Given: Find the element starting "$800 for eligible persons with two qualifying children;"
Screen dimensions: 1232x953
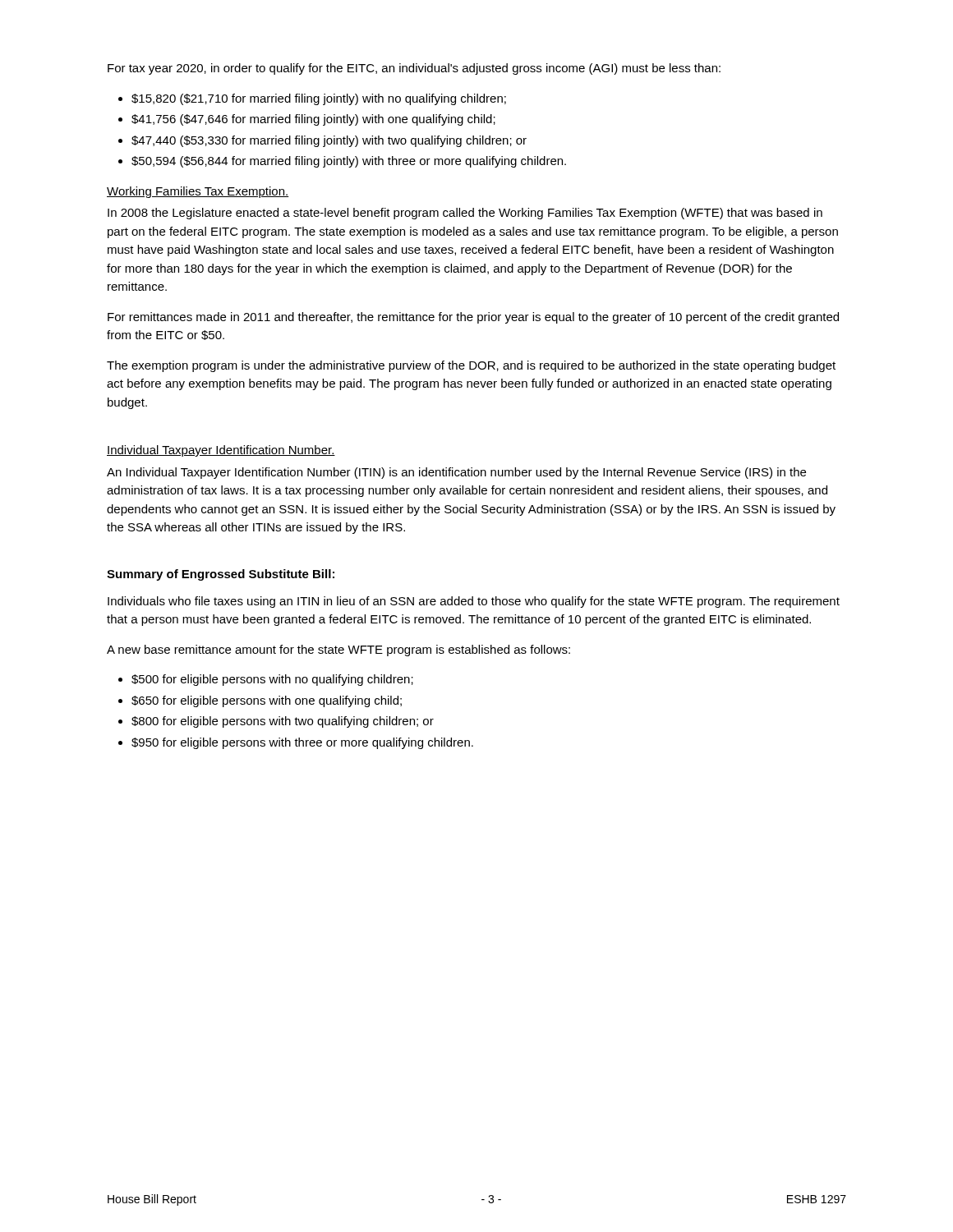Looking at the screenshot, I should (282, 721).
